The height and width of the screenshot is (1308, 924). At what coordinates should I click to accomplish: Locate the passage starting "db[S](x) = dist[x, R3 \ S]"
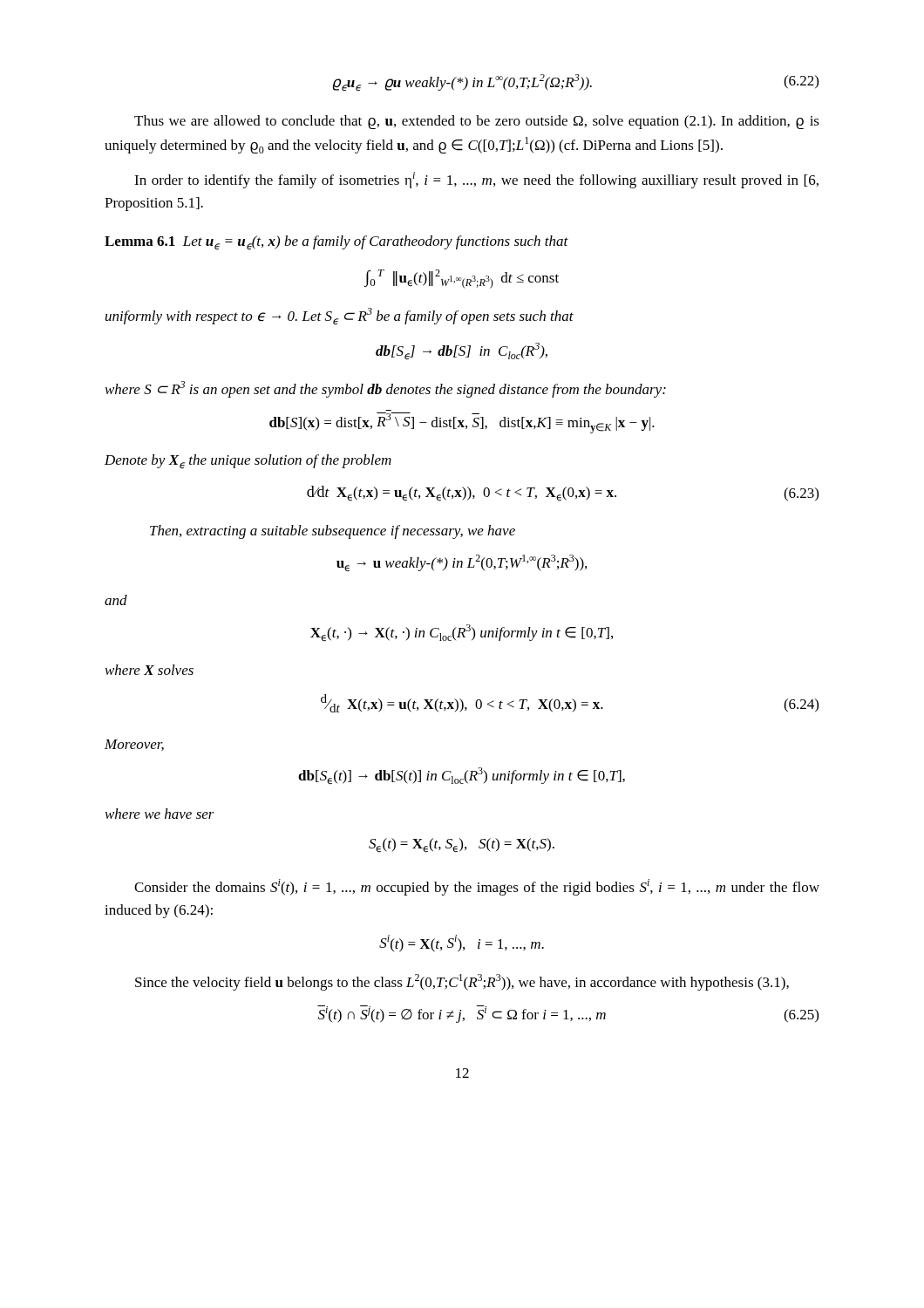(x=462, y=422)
